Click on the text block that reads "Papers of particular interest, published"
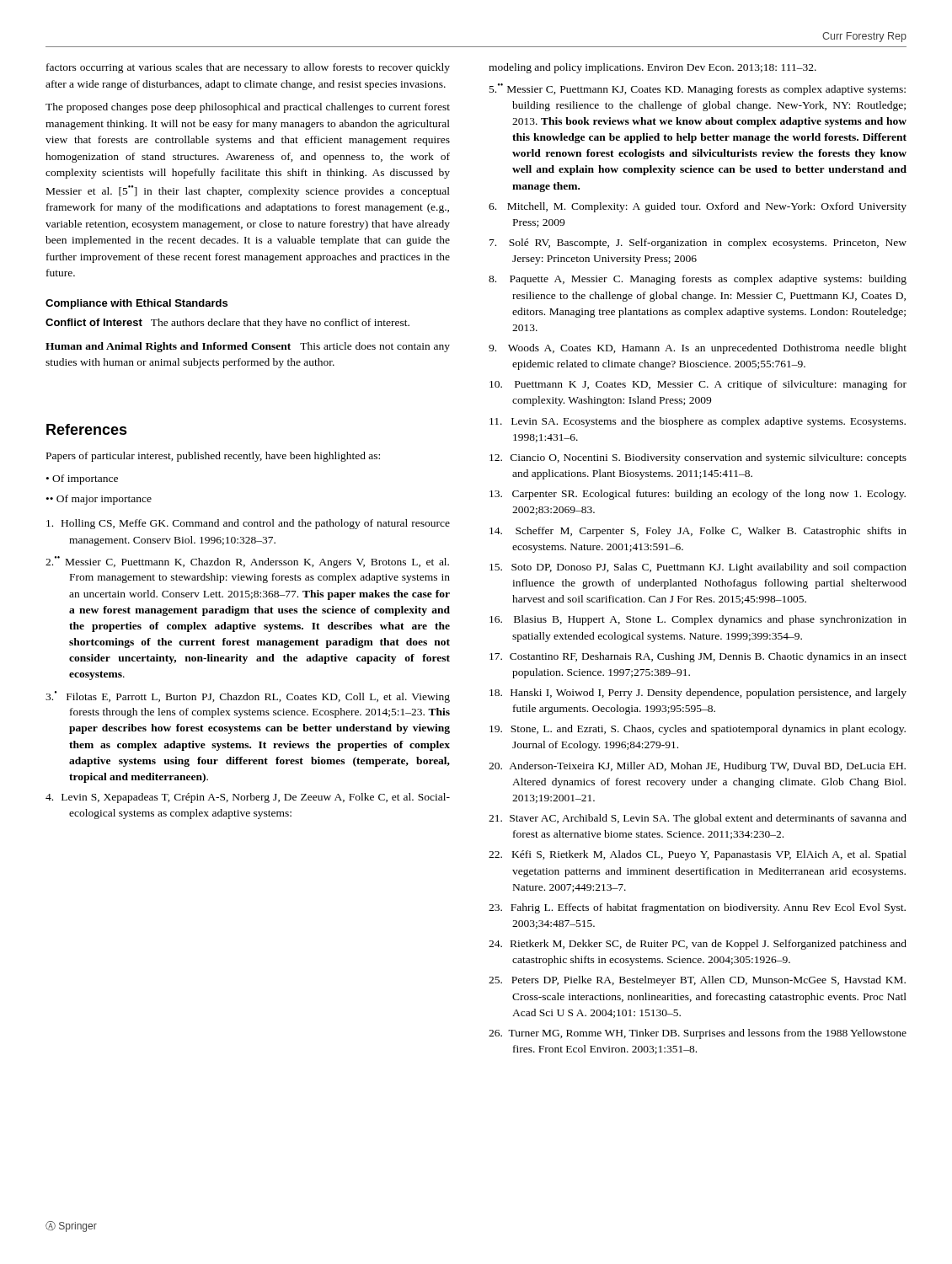The image size is (952, 1264). 248,456
